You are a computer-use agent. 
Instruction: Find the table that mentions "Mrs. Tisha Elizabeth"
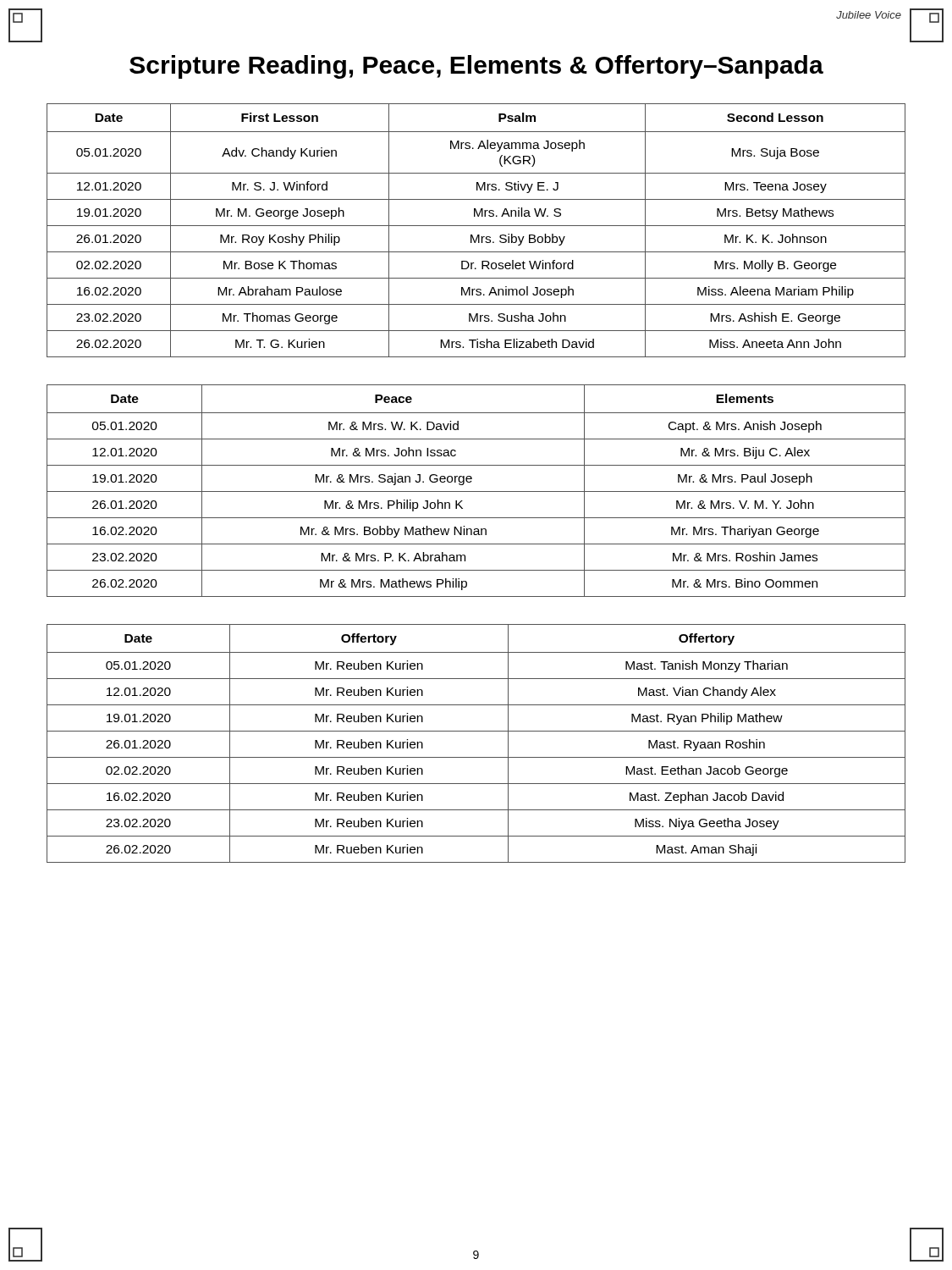pos(476,230)
